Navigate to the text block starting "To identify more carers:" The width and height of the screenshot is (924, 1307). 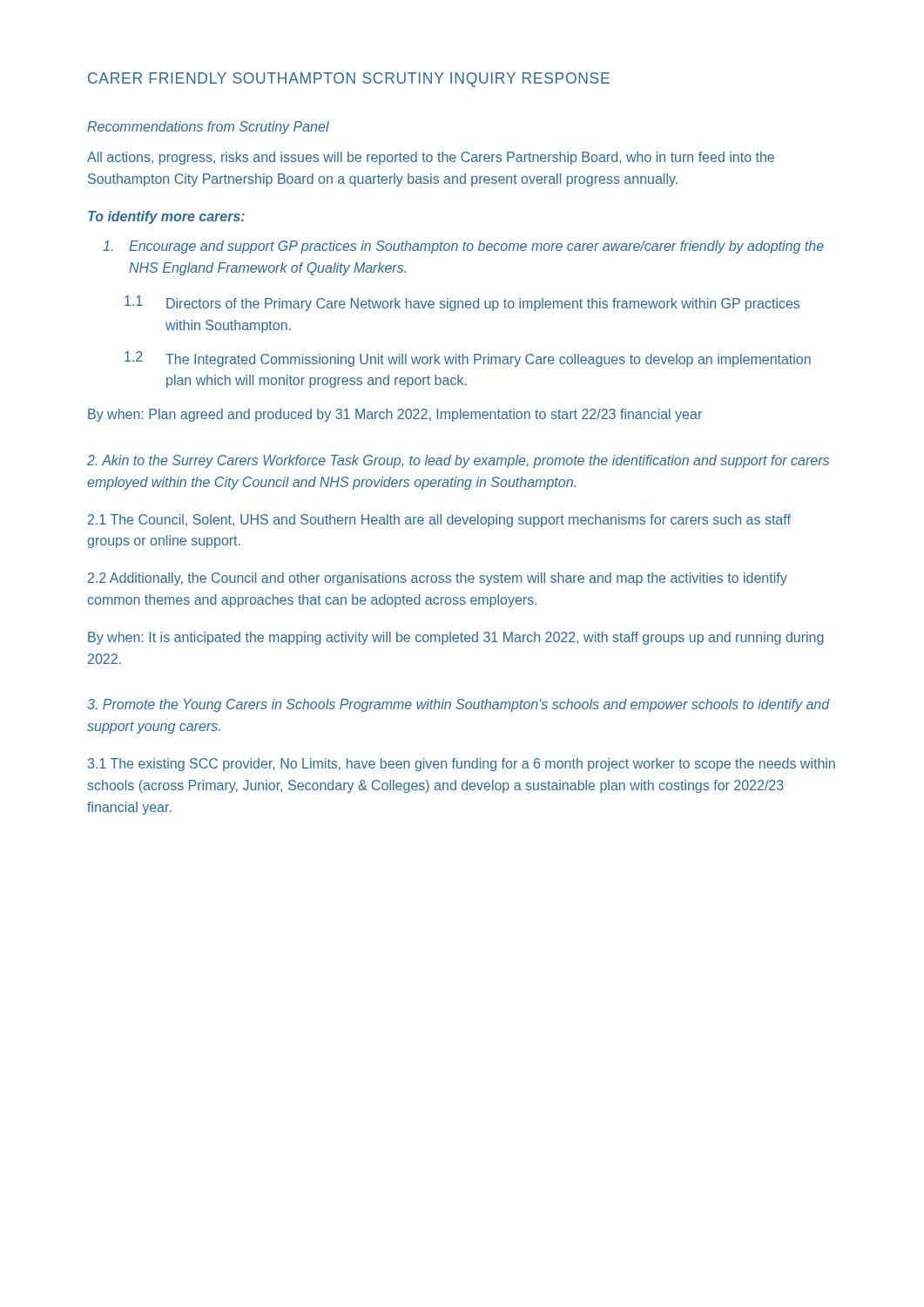(166, 216)
